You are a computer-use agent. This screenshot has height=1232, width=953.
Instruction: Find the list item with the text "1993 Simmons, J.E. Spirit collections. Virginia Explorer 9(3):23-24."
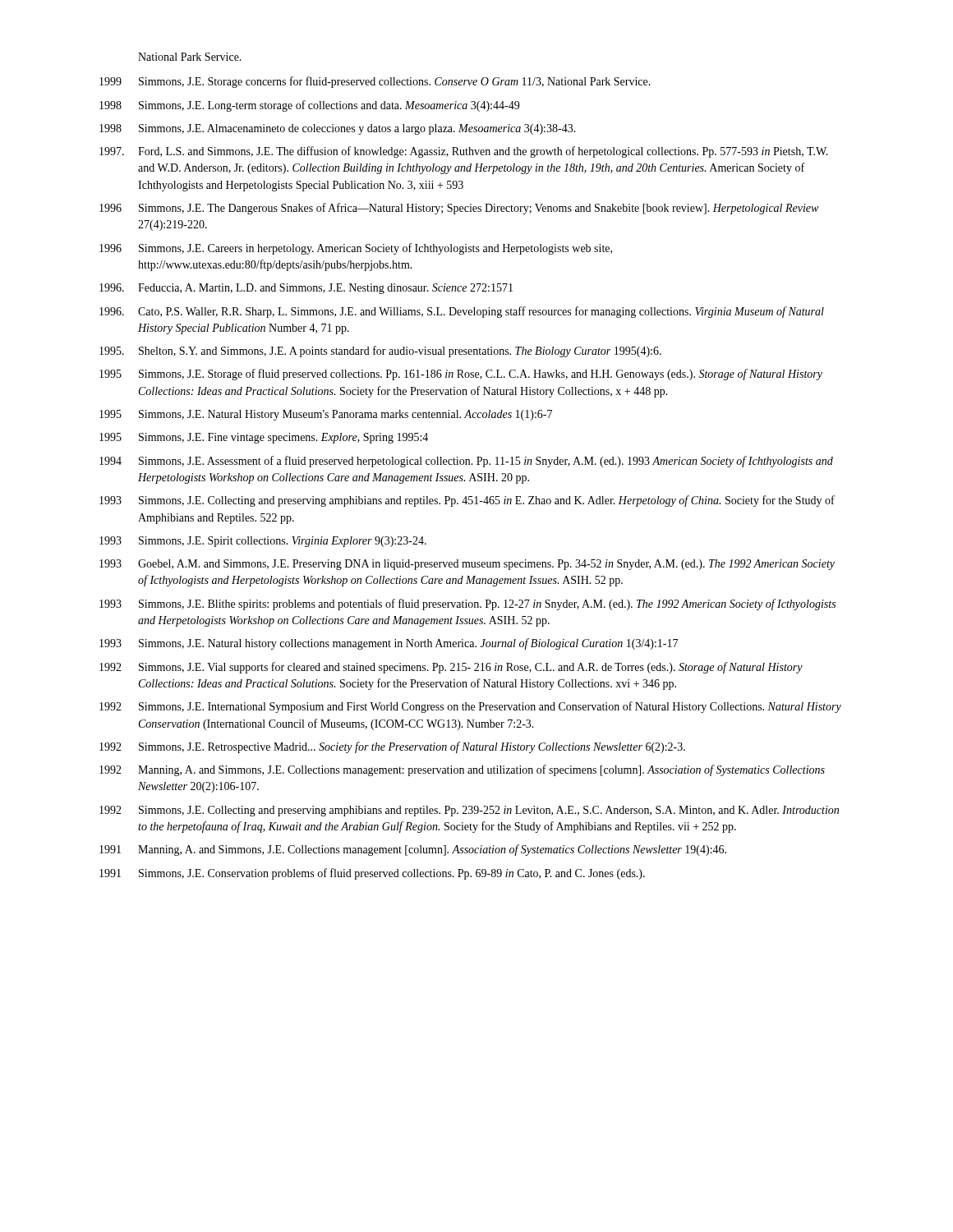pyautogui.click(x=263, y=542)
